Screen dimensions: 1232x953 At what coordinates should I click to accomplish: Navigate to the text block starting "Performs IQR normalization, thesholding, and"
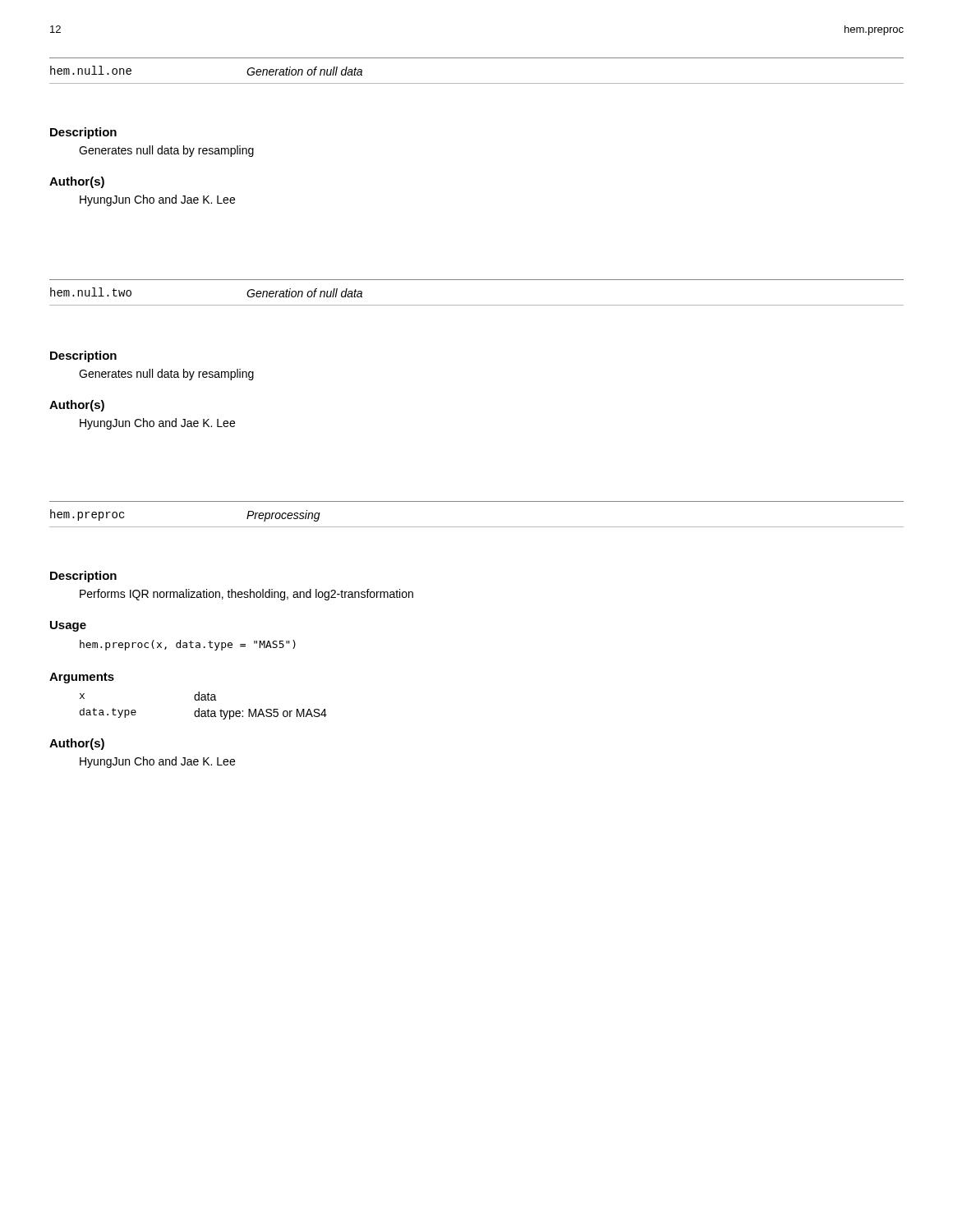tap(246, 594)
